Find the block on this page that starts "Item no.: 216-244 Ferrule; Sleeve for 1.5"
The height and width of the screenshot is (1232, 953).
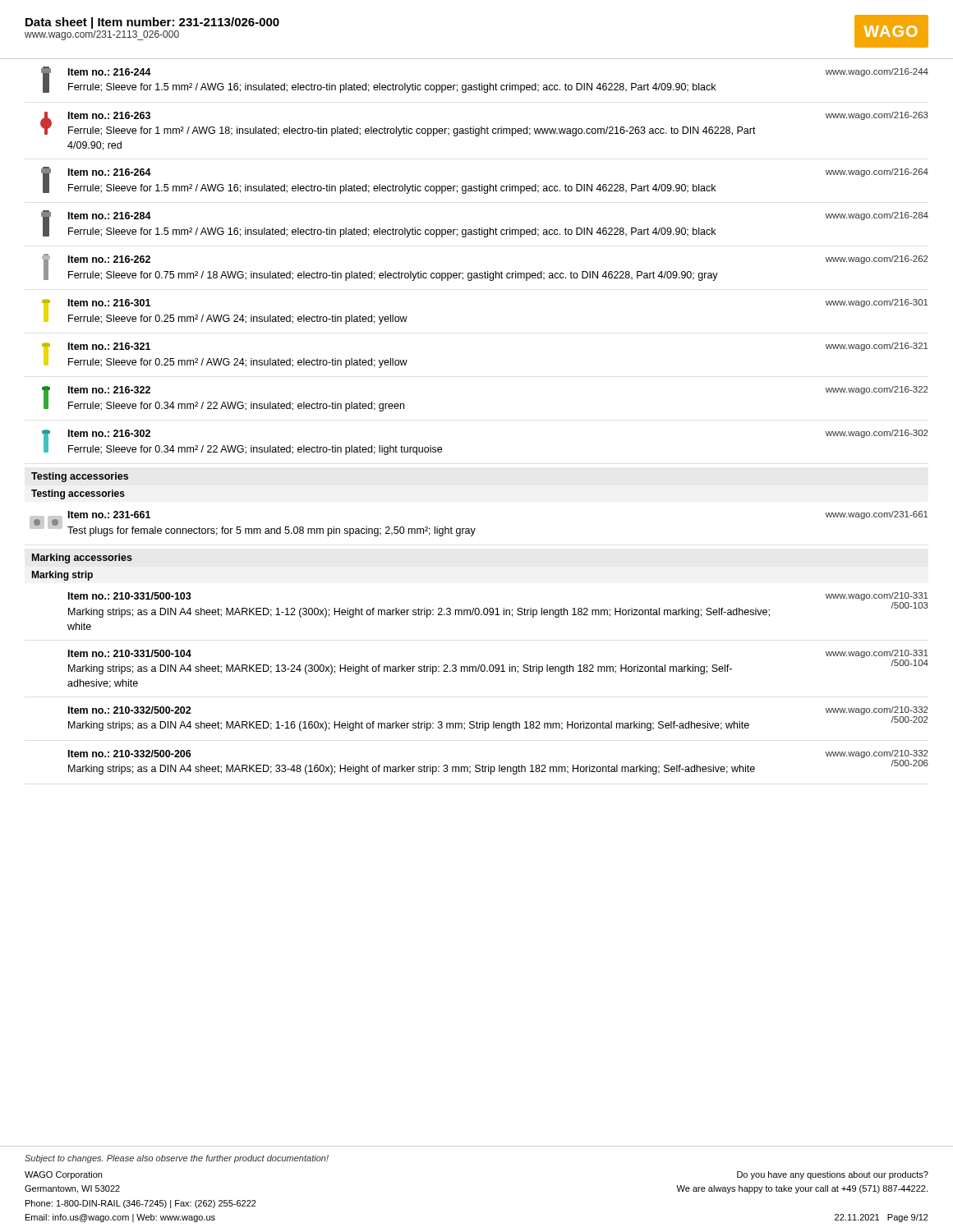[x=476, y=80]
